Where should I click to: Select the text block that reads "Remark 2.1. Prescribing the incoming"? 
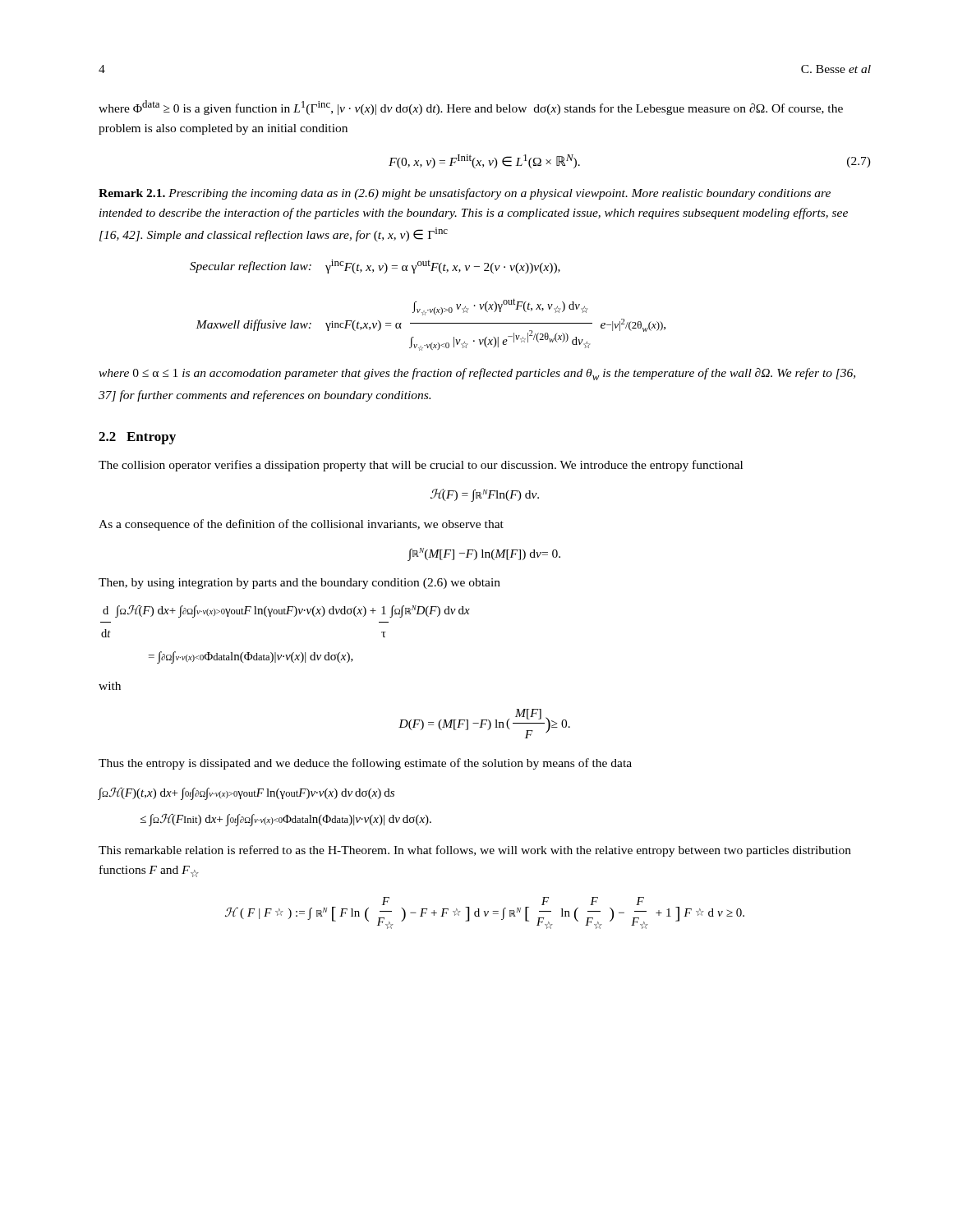pos(473,214)
